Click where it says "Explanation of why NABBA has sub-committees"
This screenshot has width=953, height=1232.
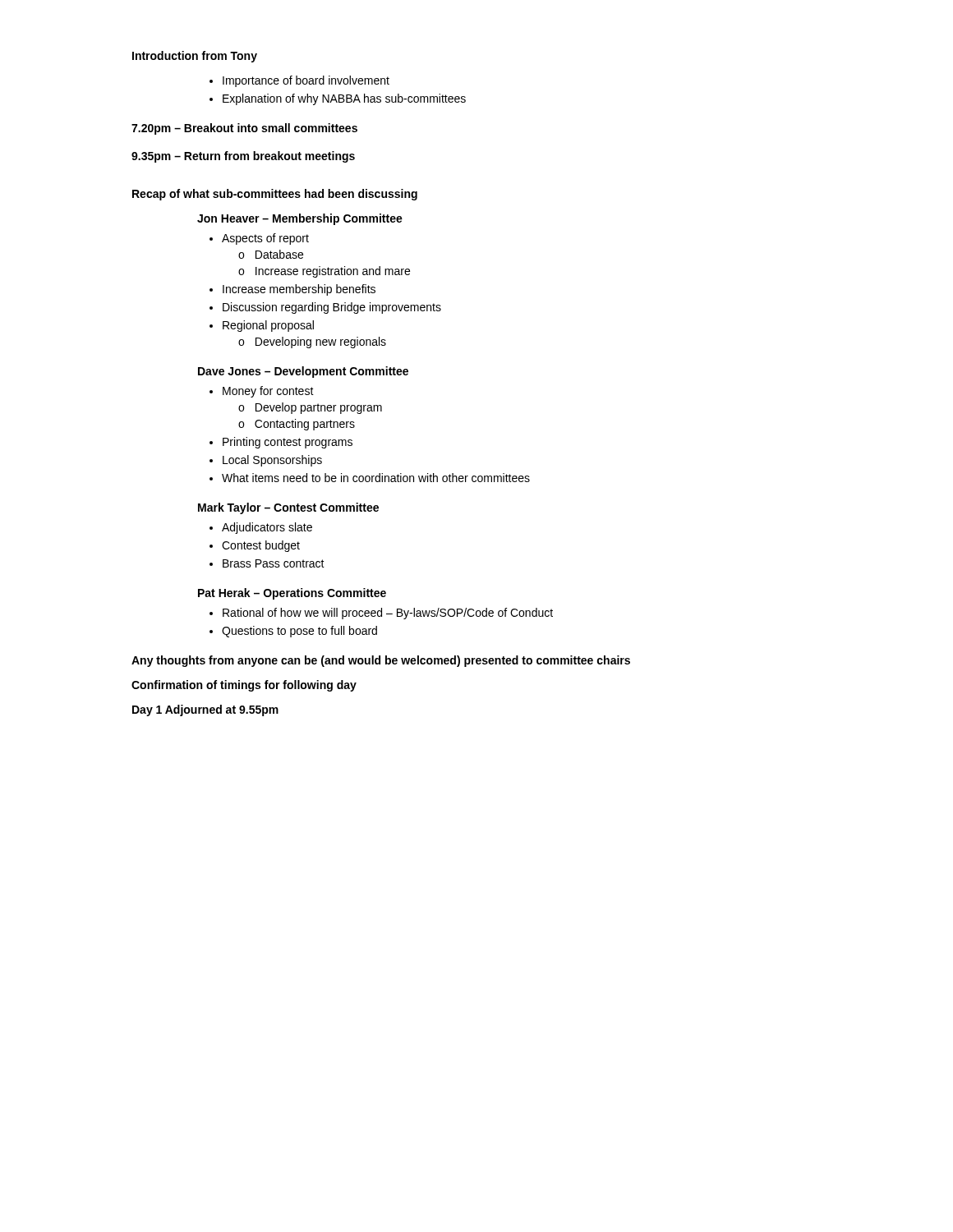344,99
